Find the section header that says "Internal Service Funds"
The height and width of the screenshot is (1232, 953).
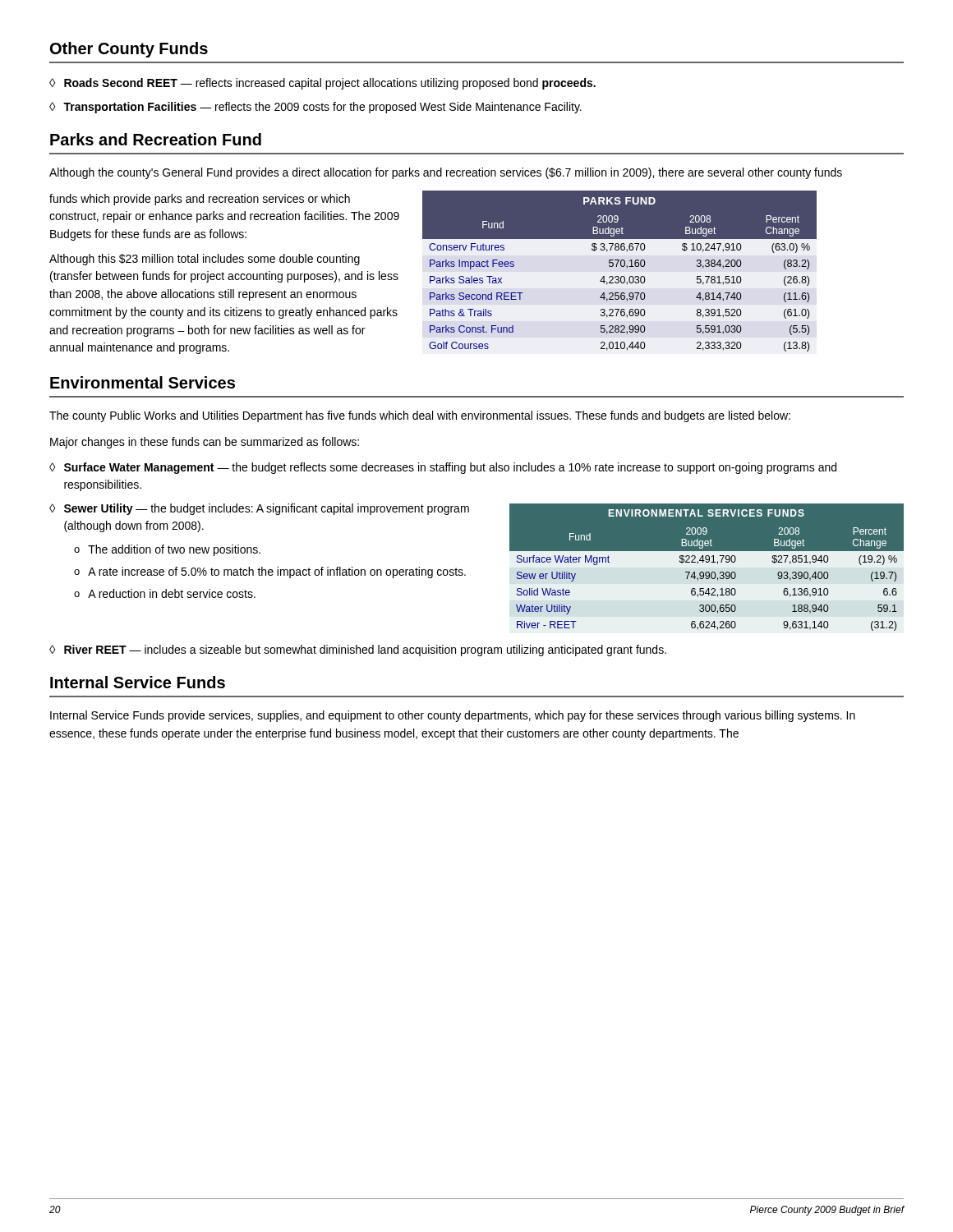pyautogui.click(x=476, y=686)
